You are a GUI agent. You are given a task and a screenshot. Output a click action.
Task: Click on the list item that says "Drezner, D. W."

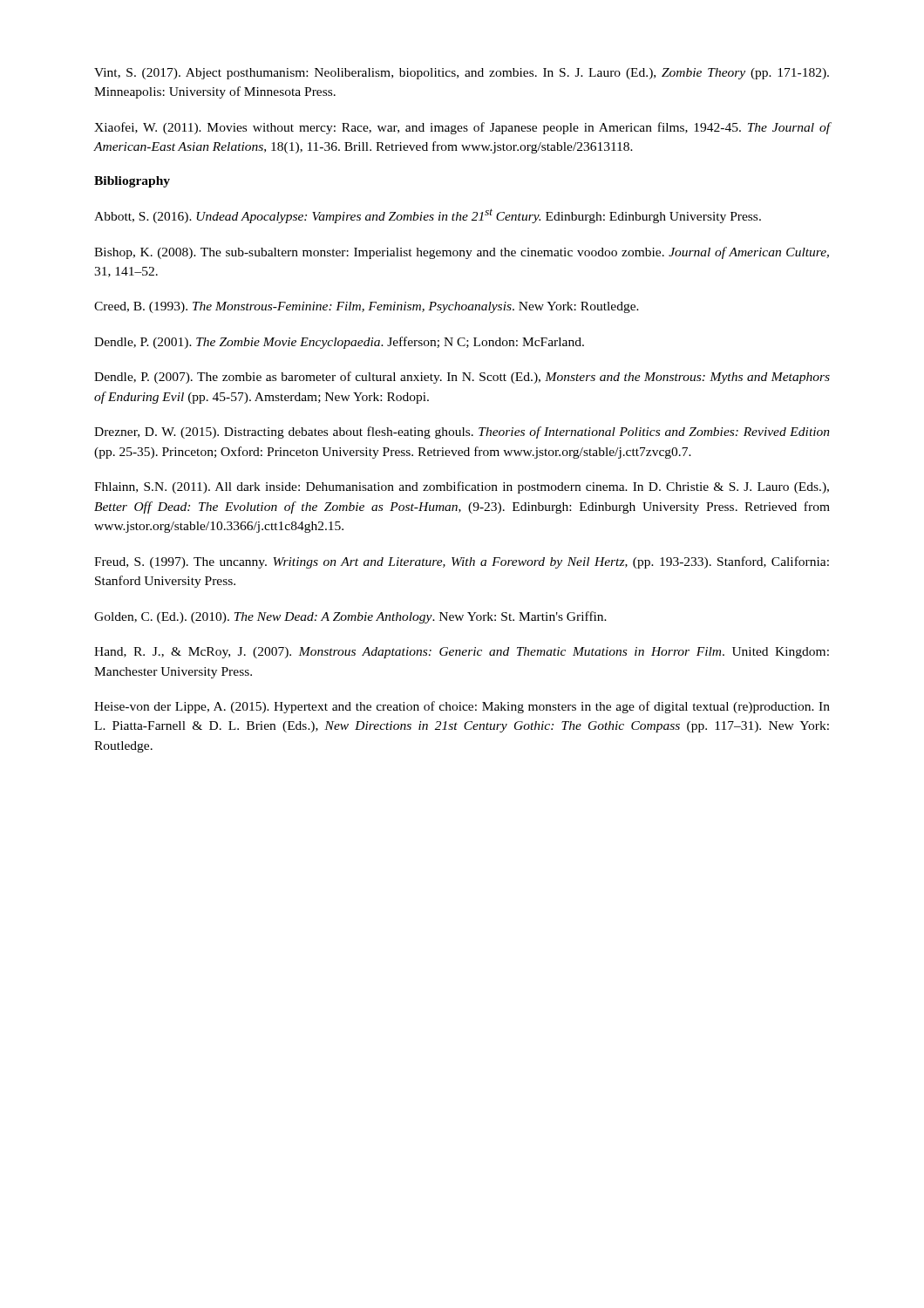click(462, 441)
